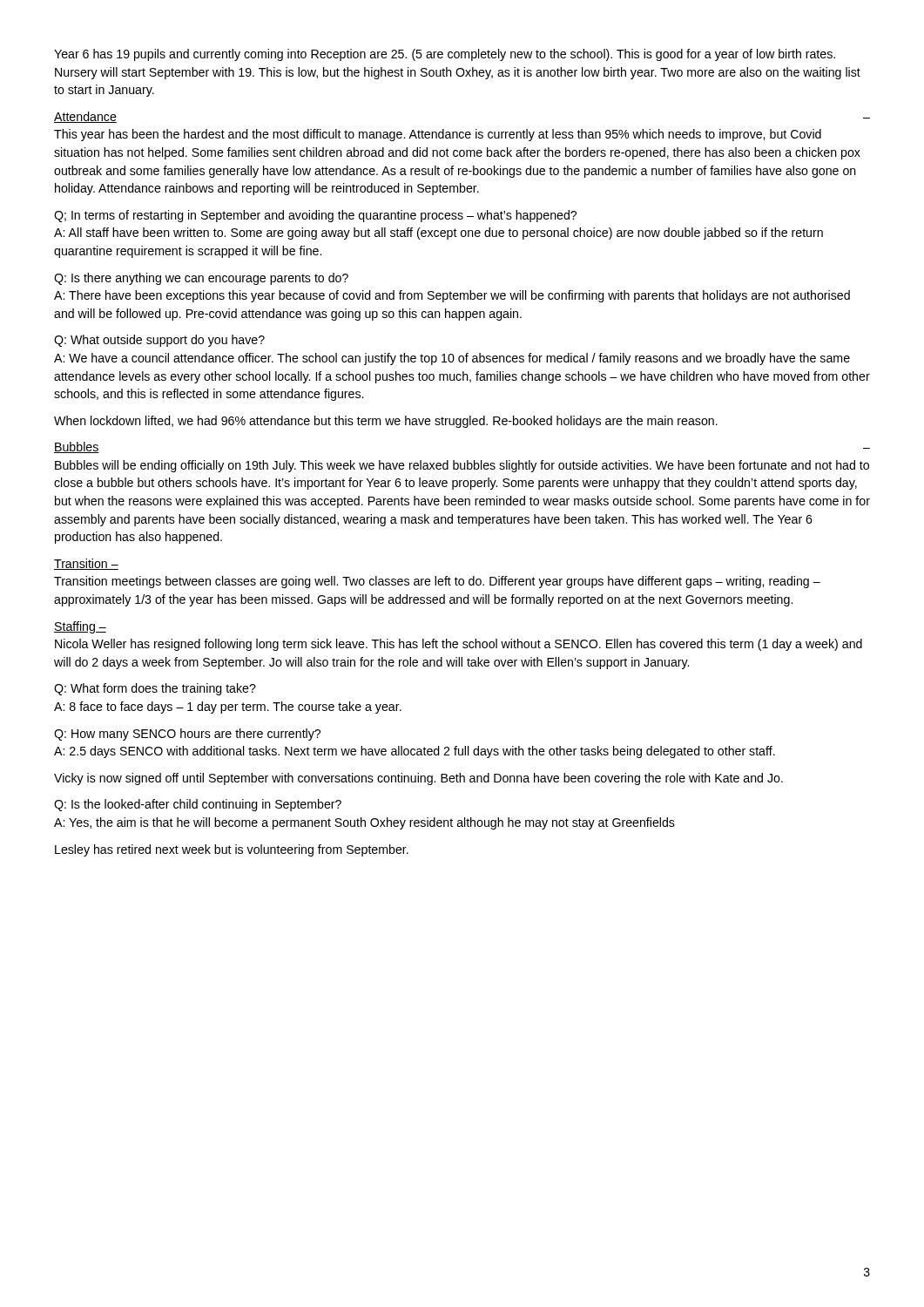Point to the element starting "Q: How many"
This screenshot has width=924, height=1307.
[462, 743]
